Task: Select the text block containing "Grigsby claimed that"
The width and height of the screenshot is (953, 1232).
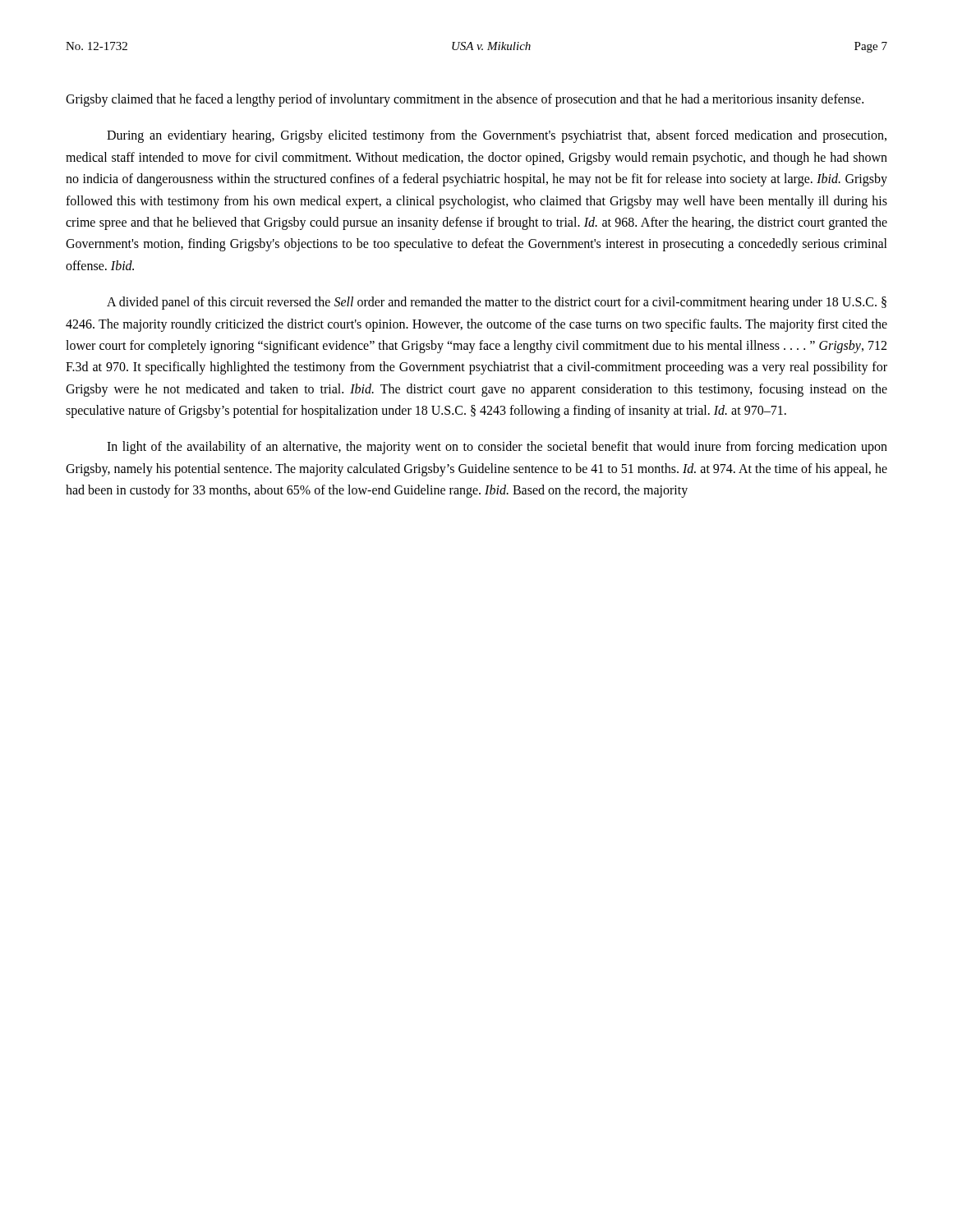Action: pyautogui.click(x=476, y=295)
